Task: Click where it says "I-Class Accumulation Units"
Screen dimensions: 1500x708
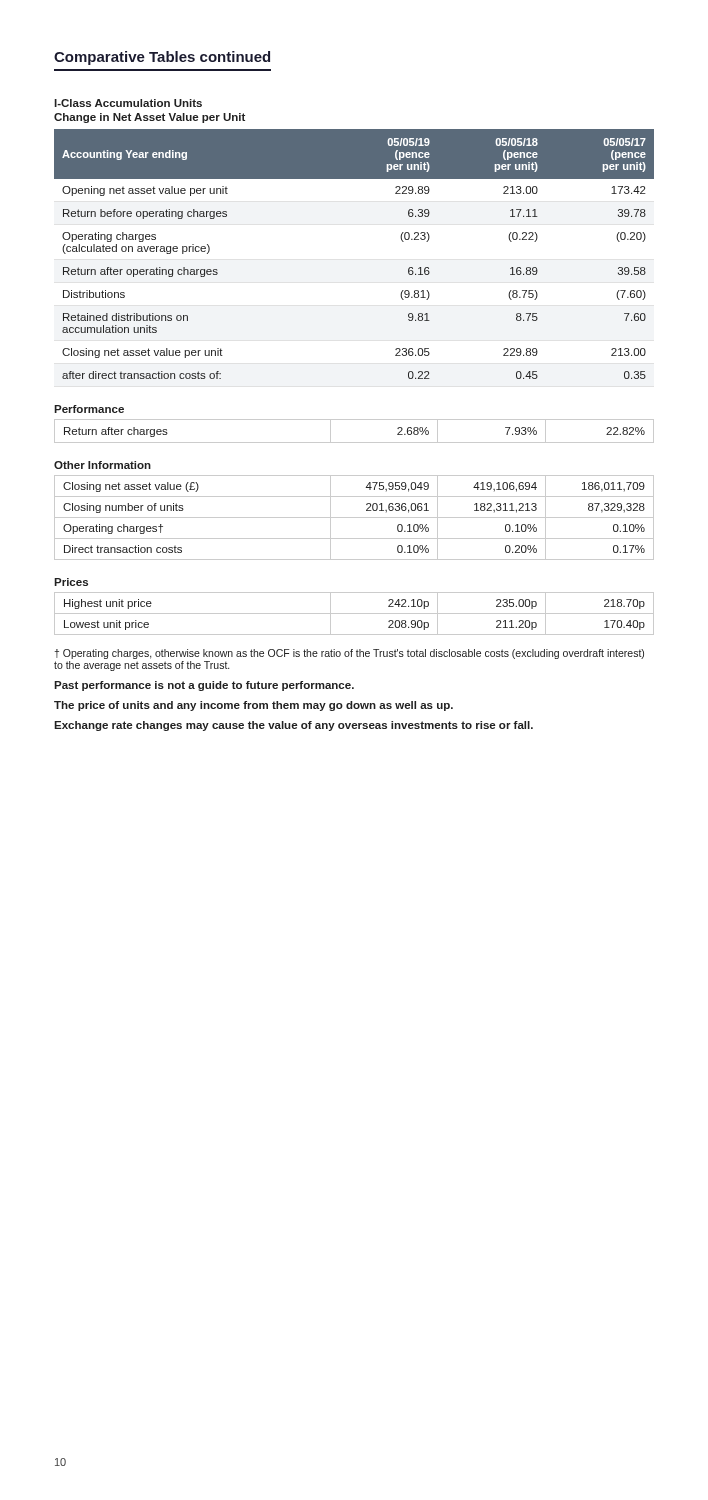Action: (x=128, y=103)
